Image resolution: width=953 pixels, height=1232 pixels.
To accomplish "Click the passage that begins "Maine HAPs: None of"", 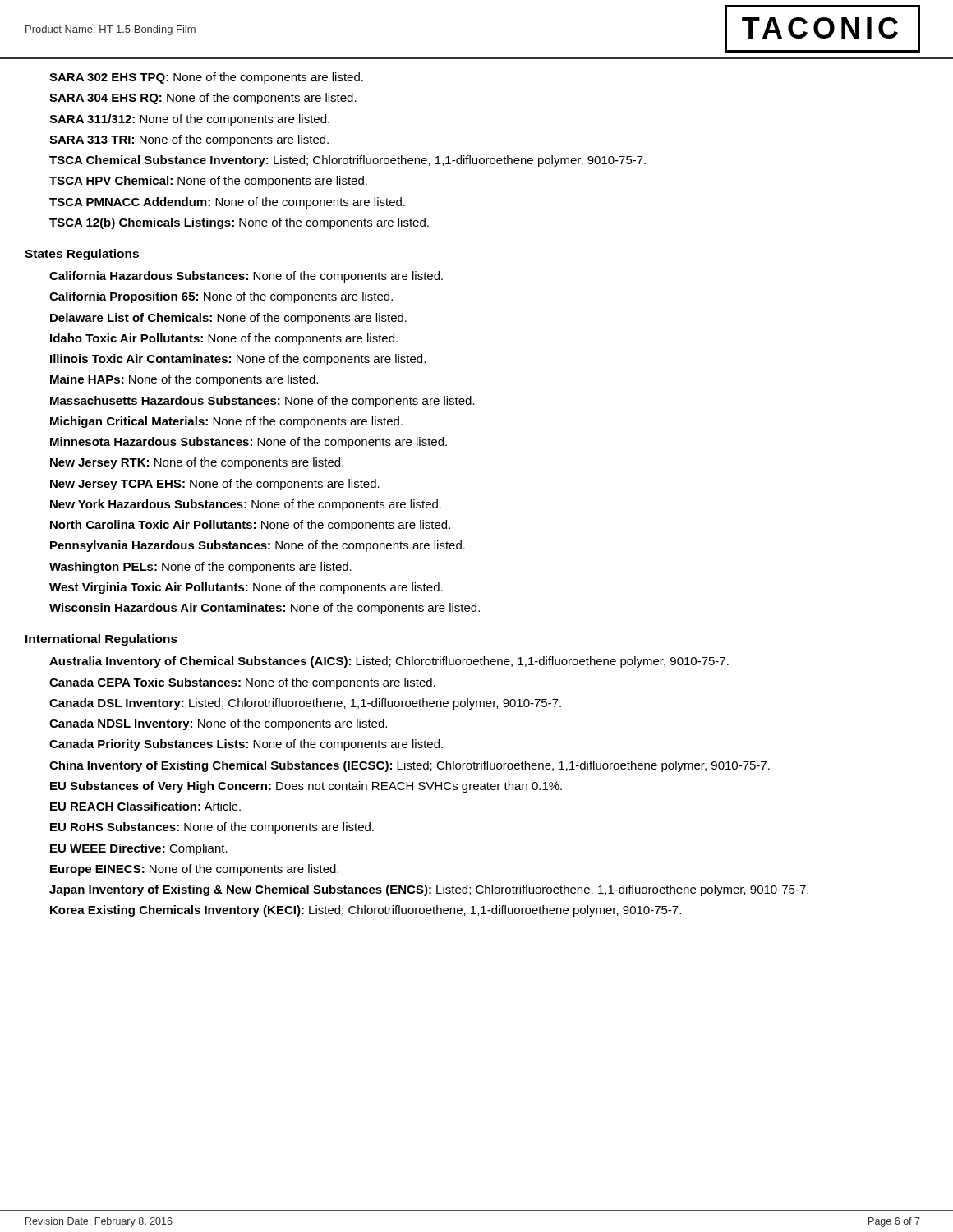I will [184, 379].
